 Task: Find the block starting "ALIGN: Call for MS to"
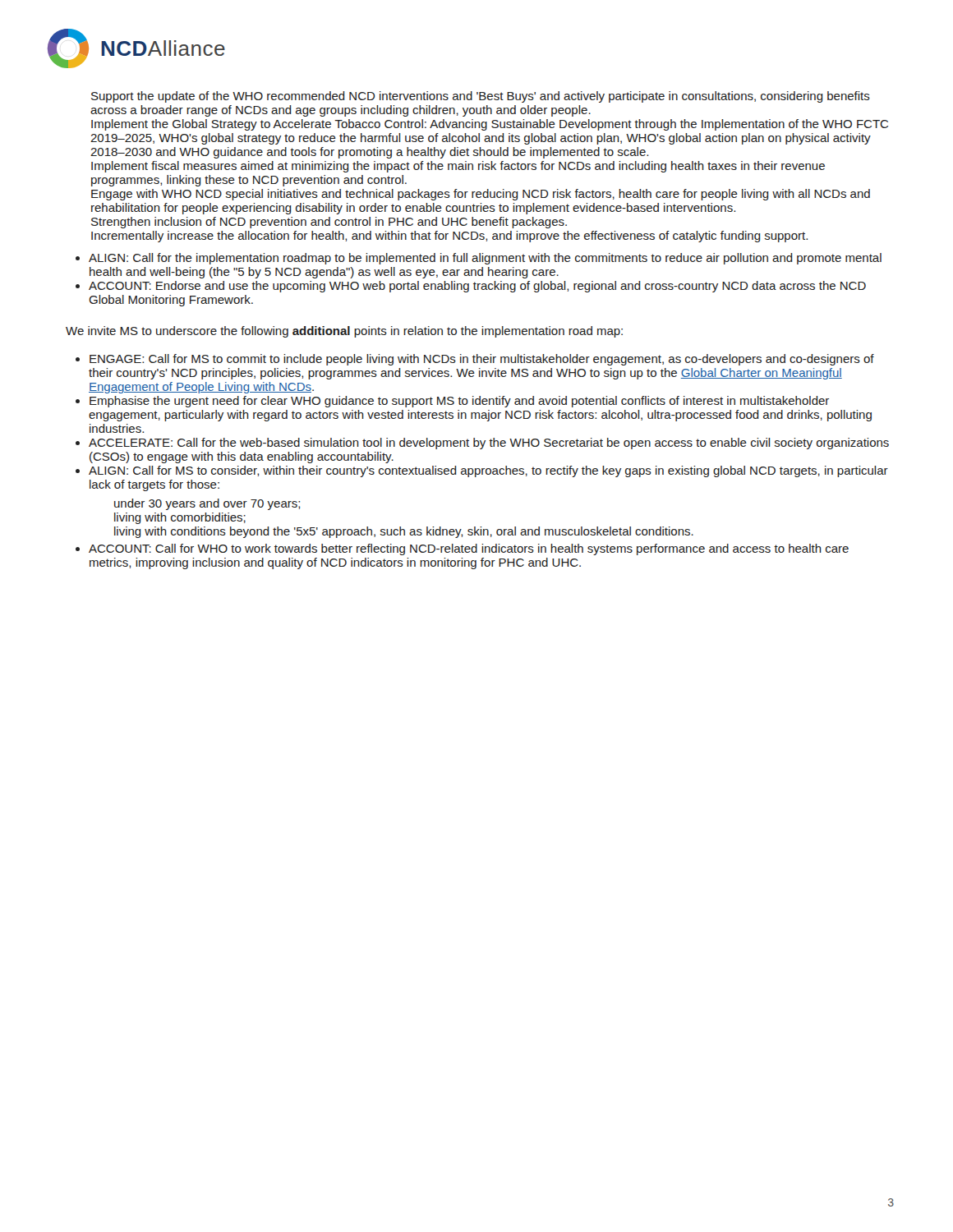488,471
